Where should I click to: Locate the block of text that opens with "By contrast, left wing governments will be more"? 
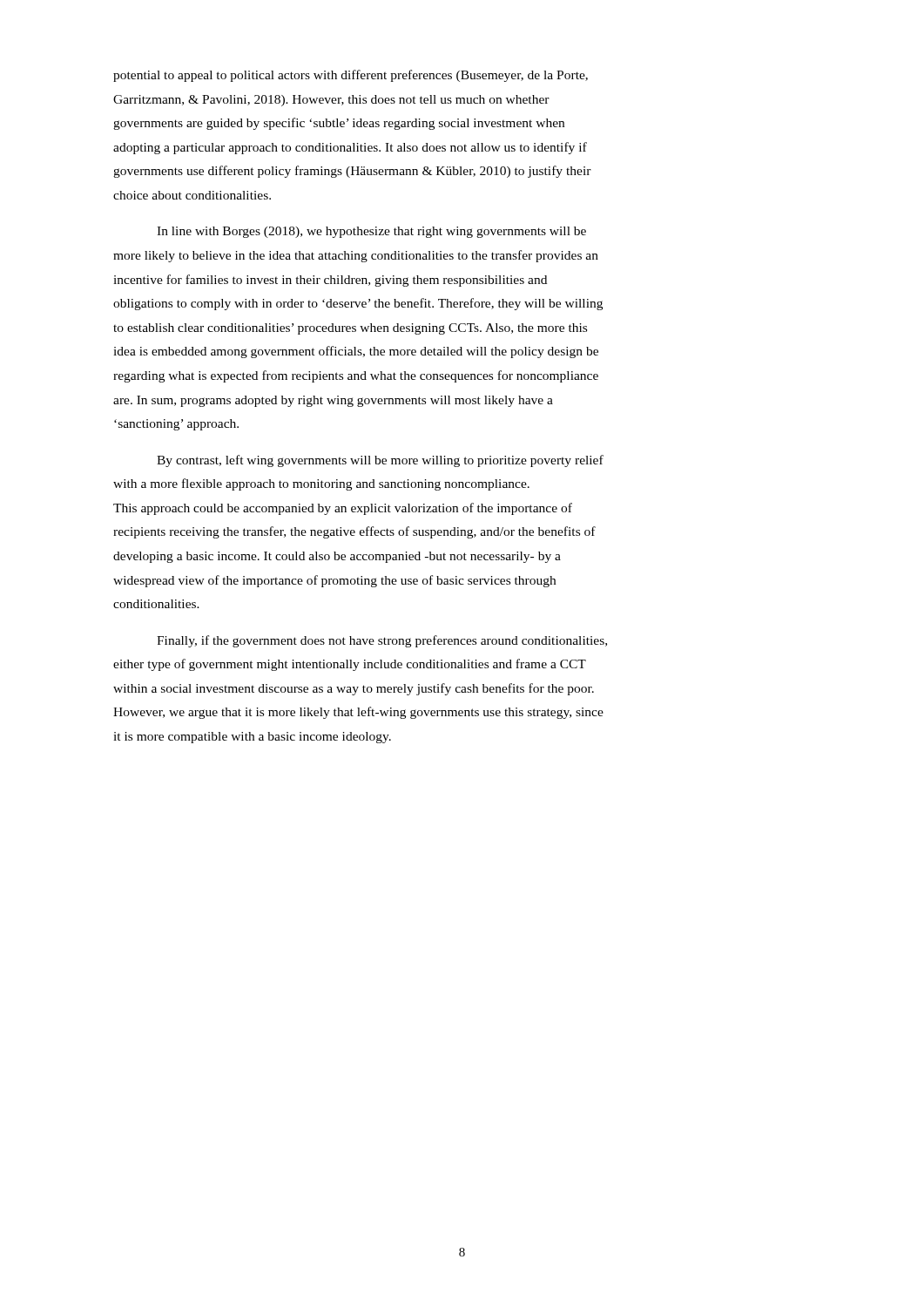(462, 532)
